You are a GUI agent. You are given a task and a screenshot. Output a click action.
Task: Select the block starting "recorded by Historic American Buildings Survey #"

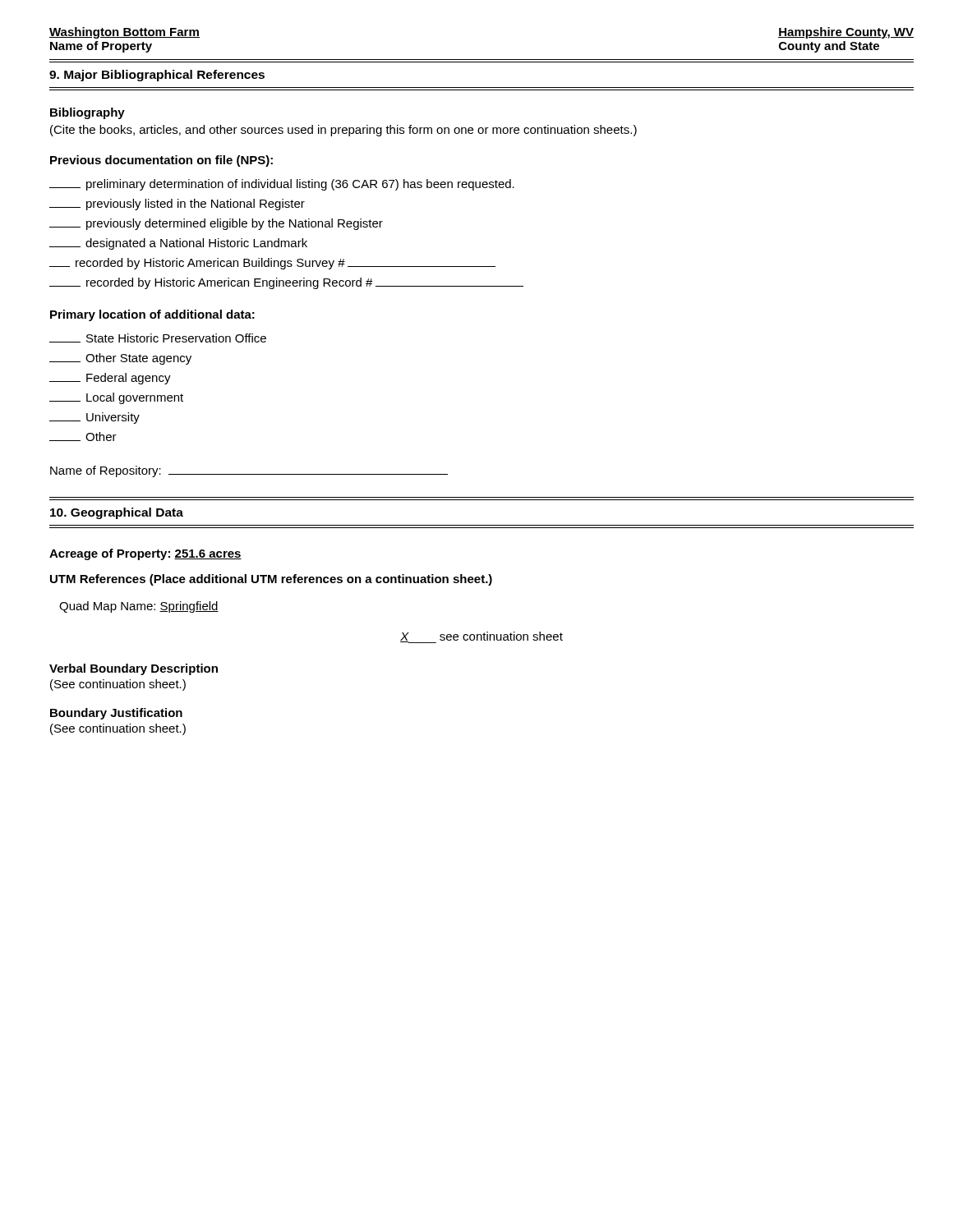click(273, 262)
